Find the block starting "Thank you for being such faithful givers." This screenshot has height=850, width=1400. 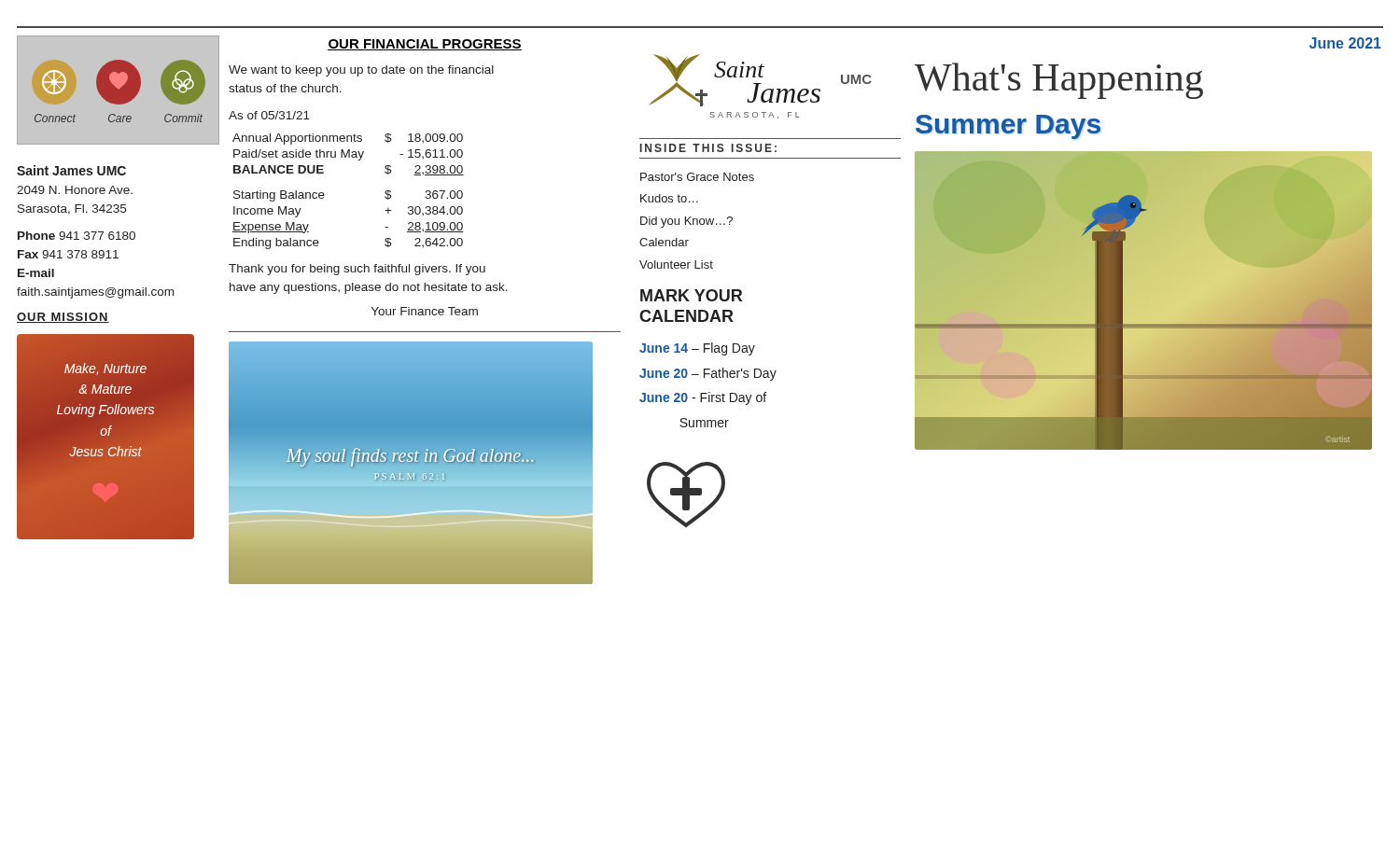(x=368, y=277)
